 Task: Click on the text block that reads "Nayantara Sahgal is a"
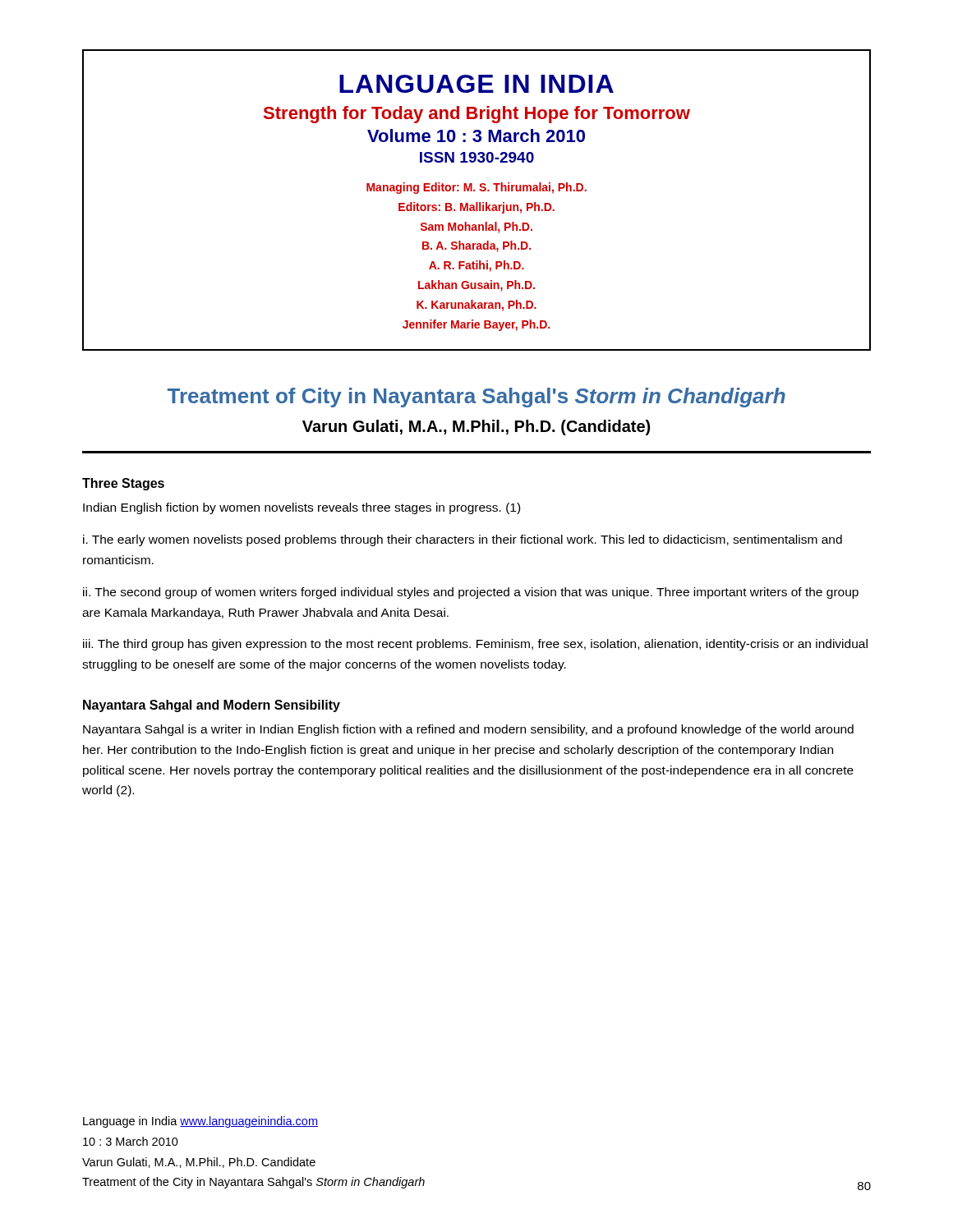[468, 759]
